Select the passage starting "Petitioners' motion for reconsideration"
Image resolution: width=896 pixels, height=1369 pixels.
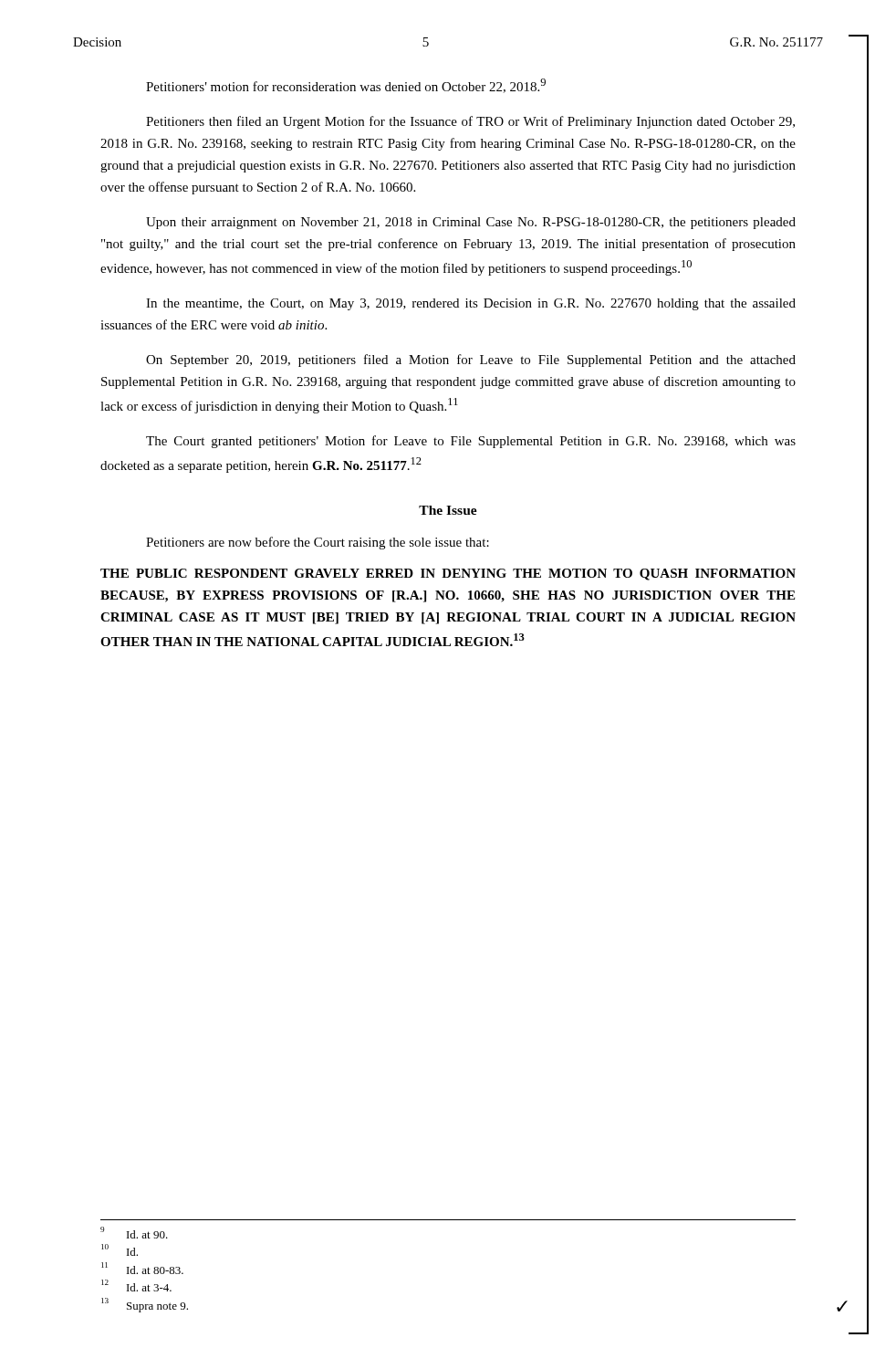(346, 85)
